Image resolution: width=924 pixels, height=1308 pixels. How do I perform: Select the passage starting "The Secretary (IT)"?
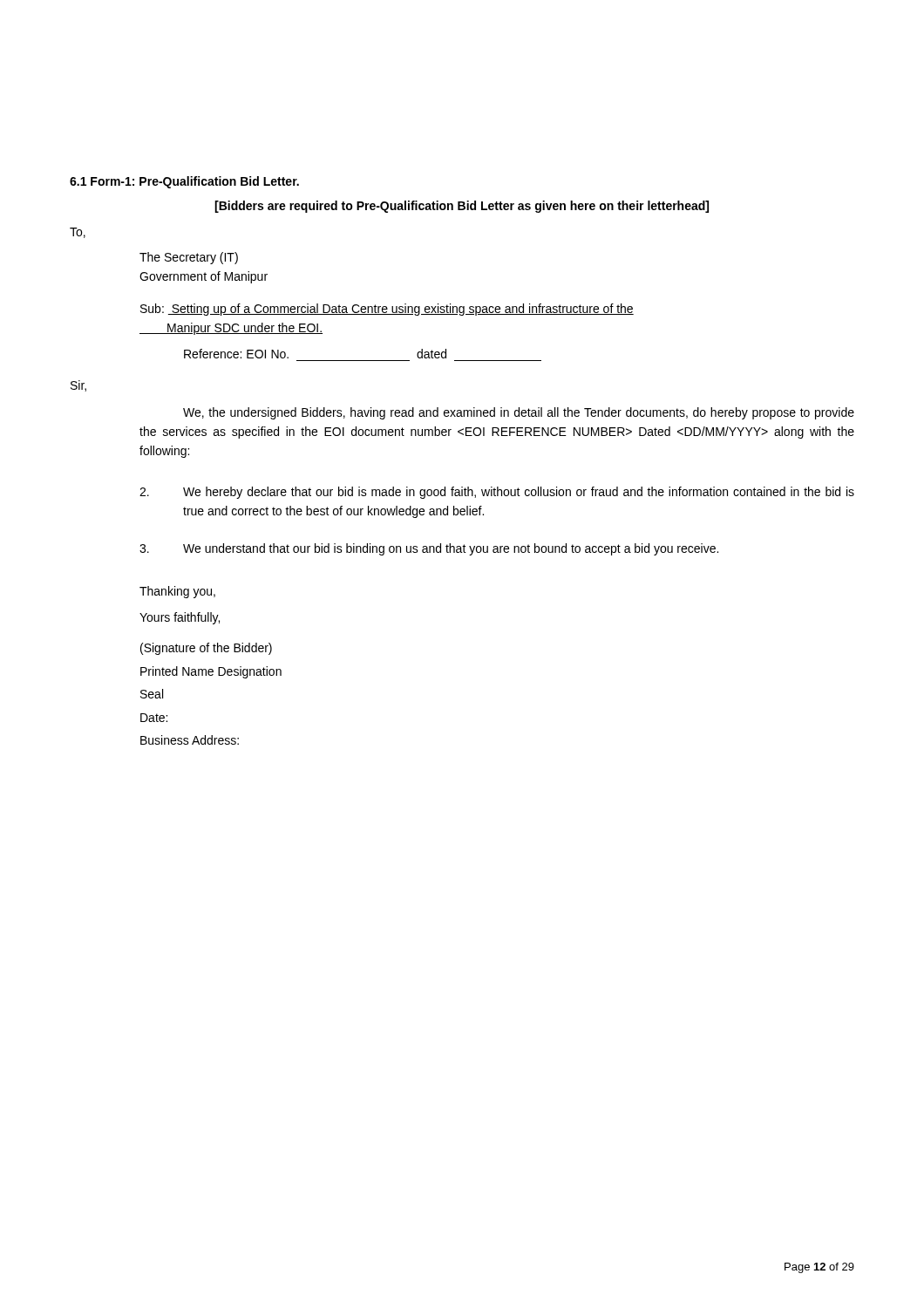[x=204, y=267]
